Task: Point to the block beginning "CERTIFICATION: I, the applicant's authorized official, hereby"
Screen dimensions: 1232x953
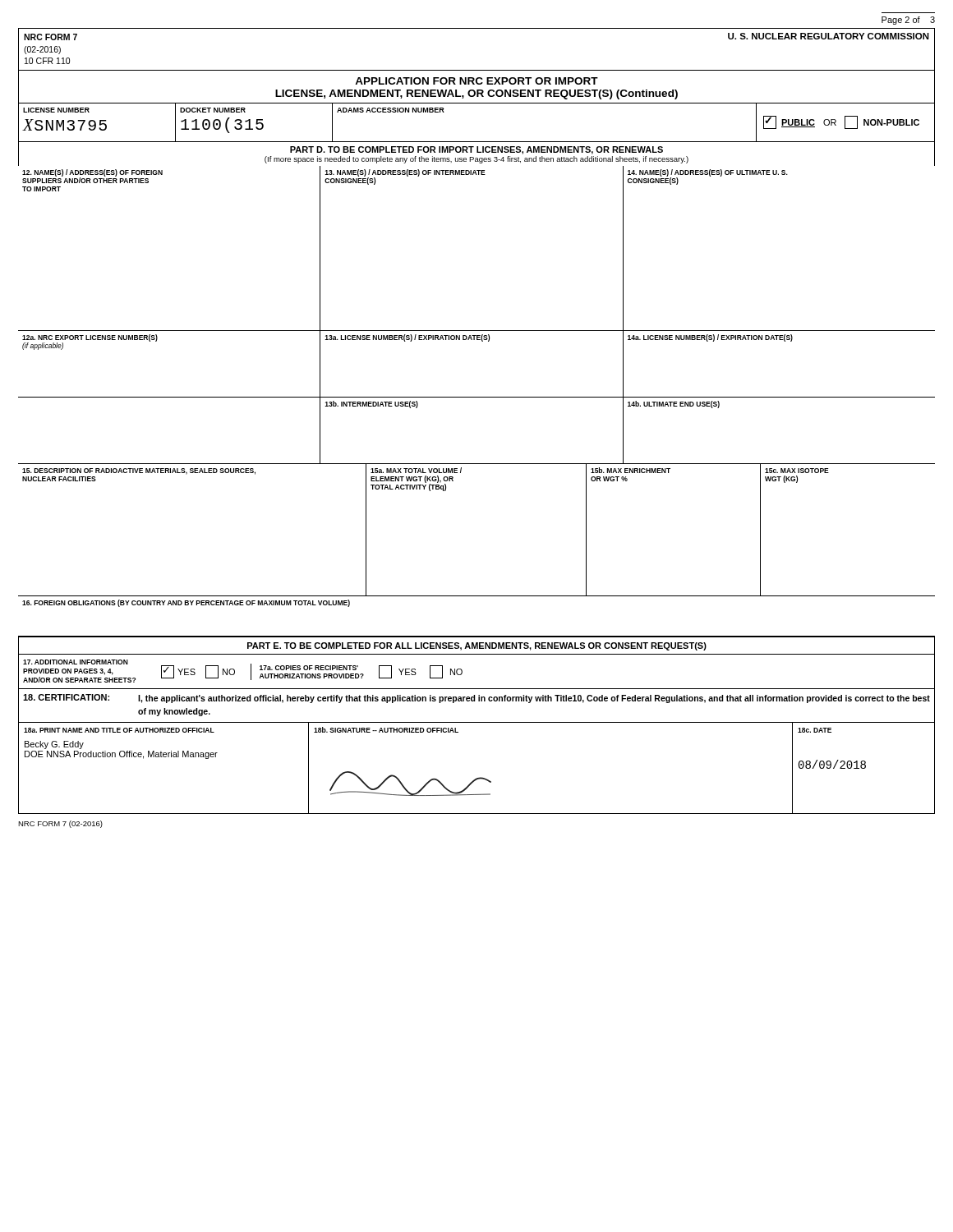Action: [x=476, y=705]
